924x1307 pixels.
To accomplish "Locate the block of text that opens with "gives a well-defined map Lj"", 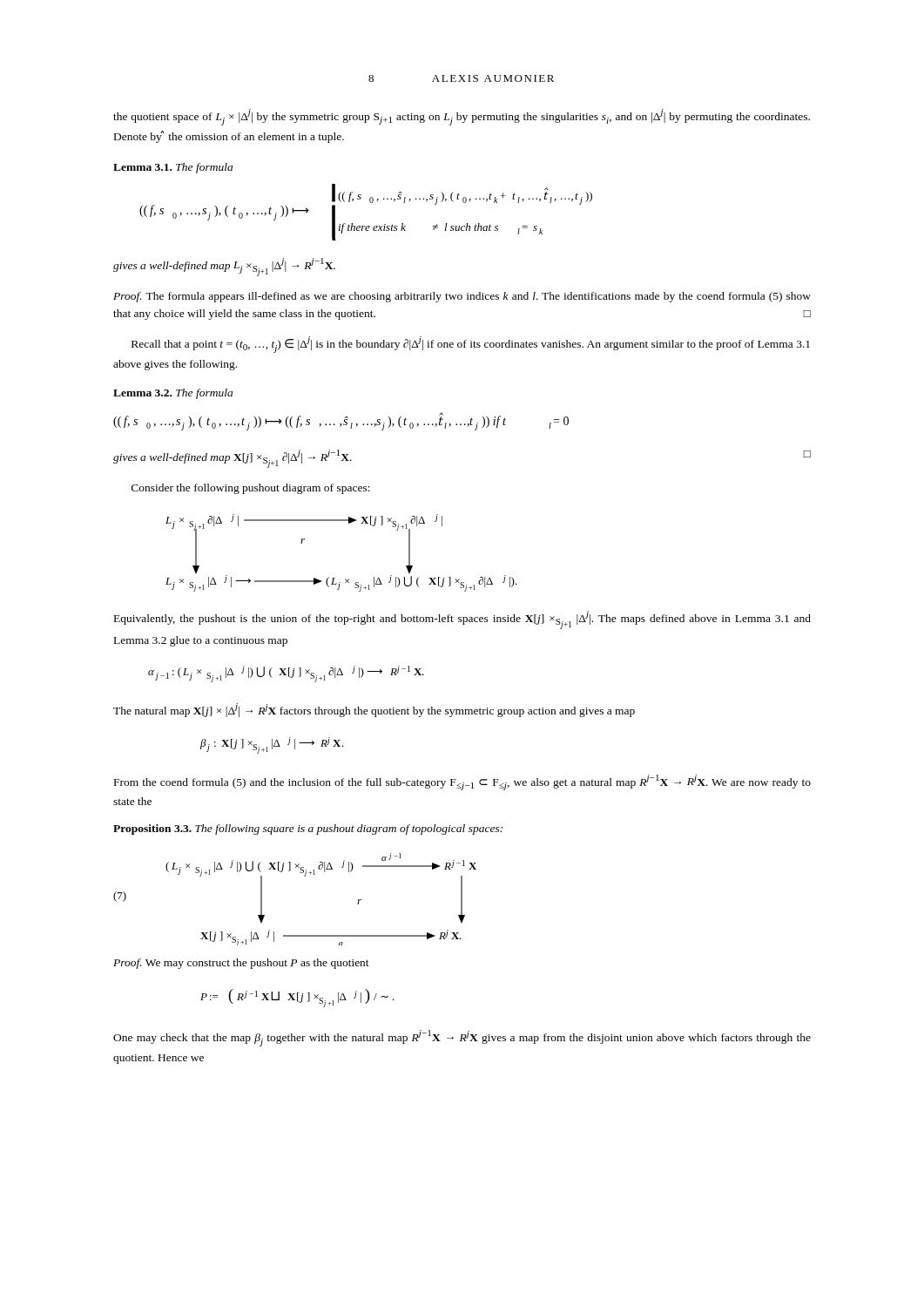I will click(x=225, y=266).
